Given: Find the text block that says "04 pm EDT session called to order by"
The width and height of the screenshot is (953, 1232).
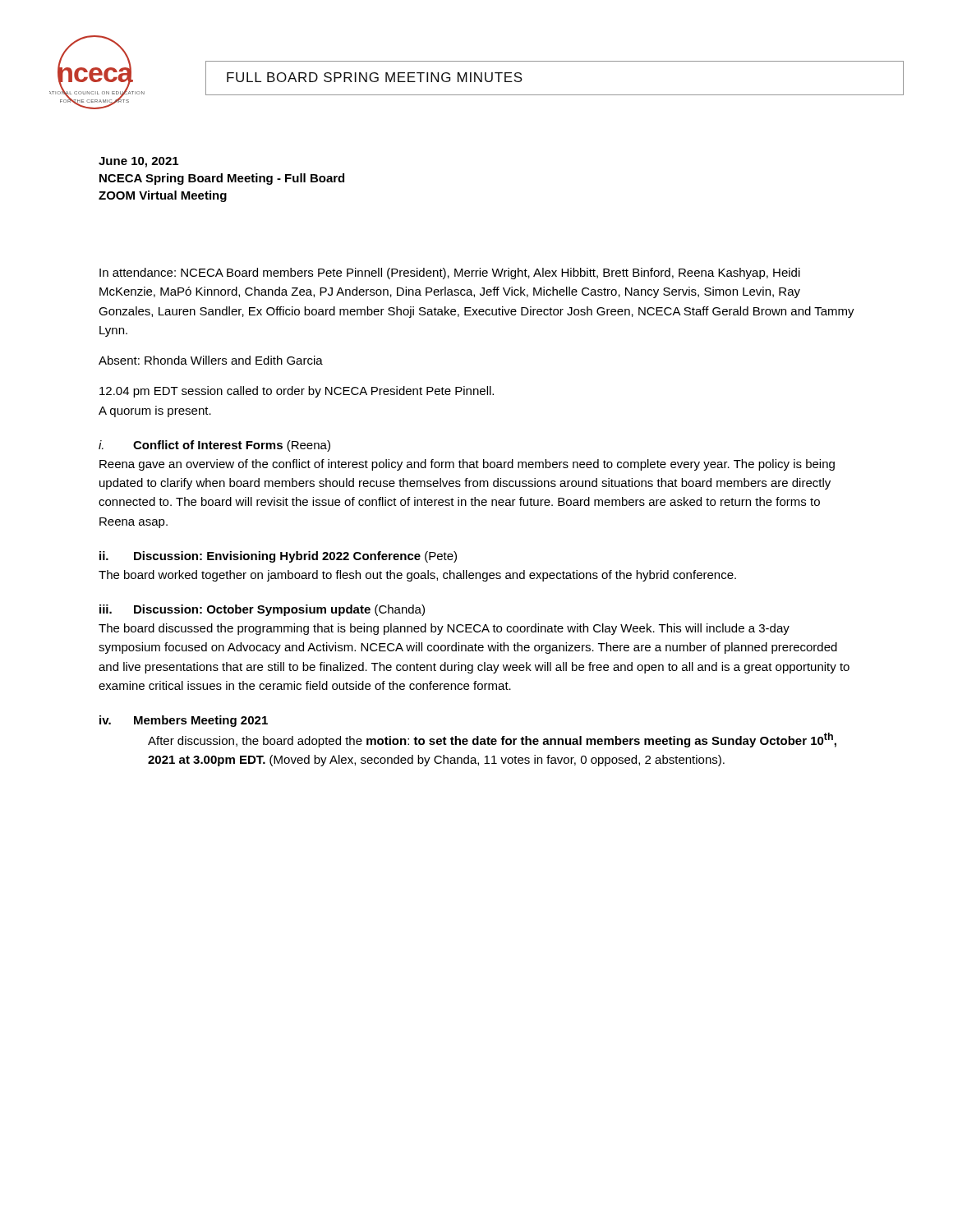Looking at the screenshot, I should click(476, 400).
